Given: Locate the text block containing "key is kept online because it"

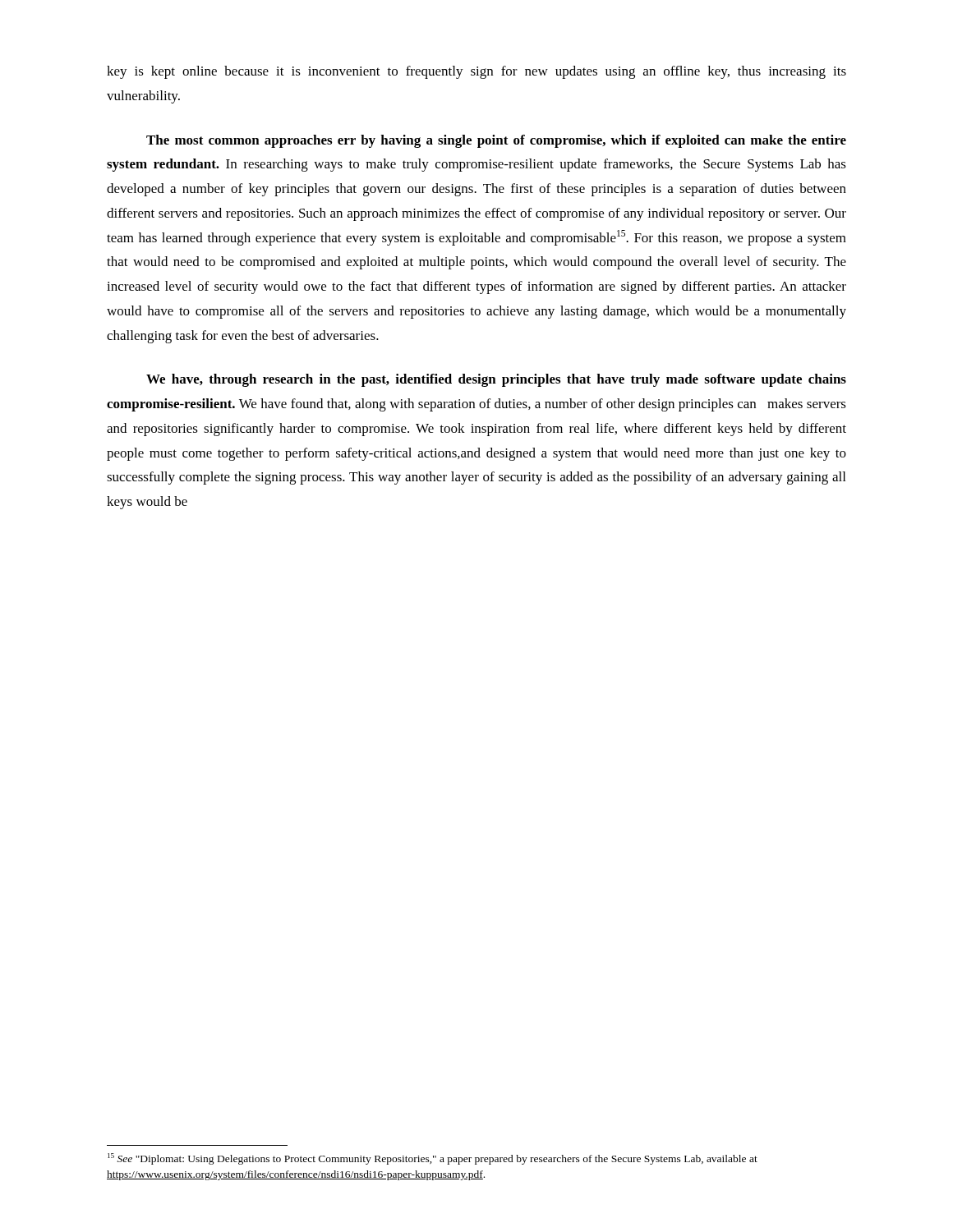Looking at the screenshot, I should coord(476,83).
